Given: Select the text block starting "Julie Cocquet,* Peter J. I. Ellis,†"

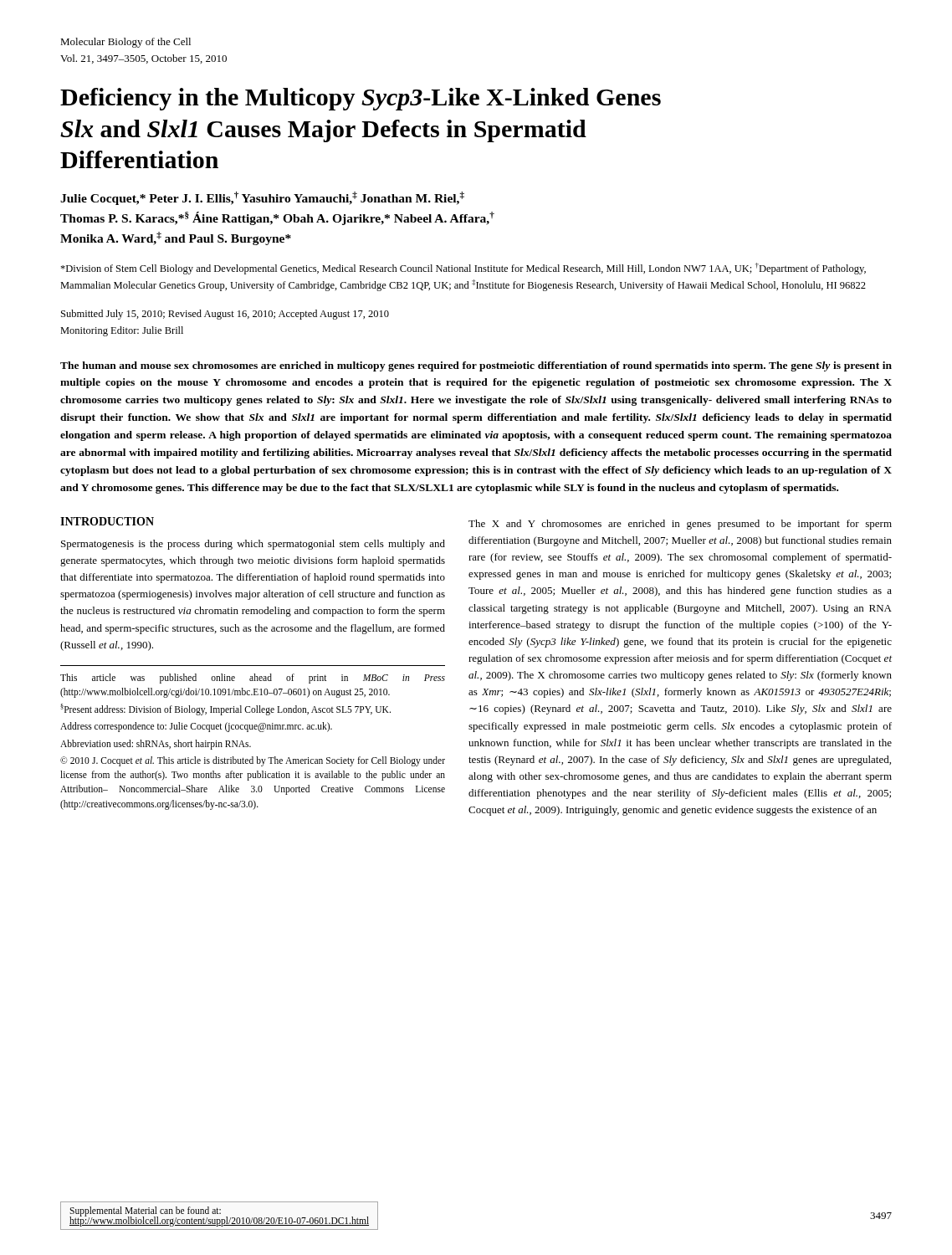Looking at the screenshot, I should 277,217.
